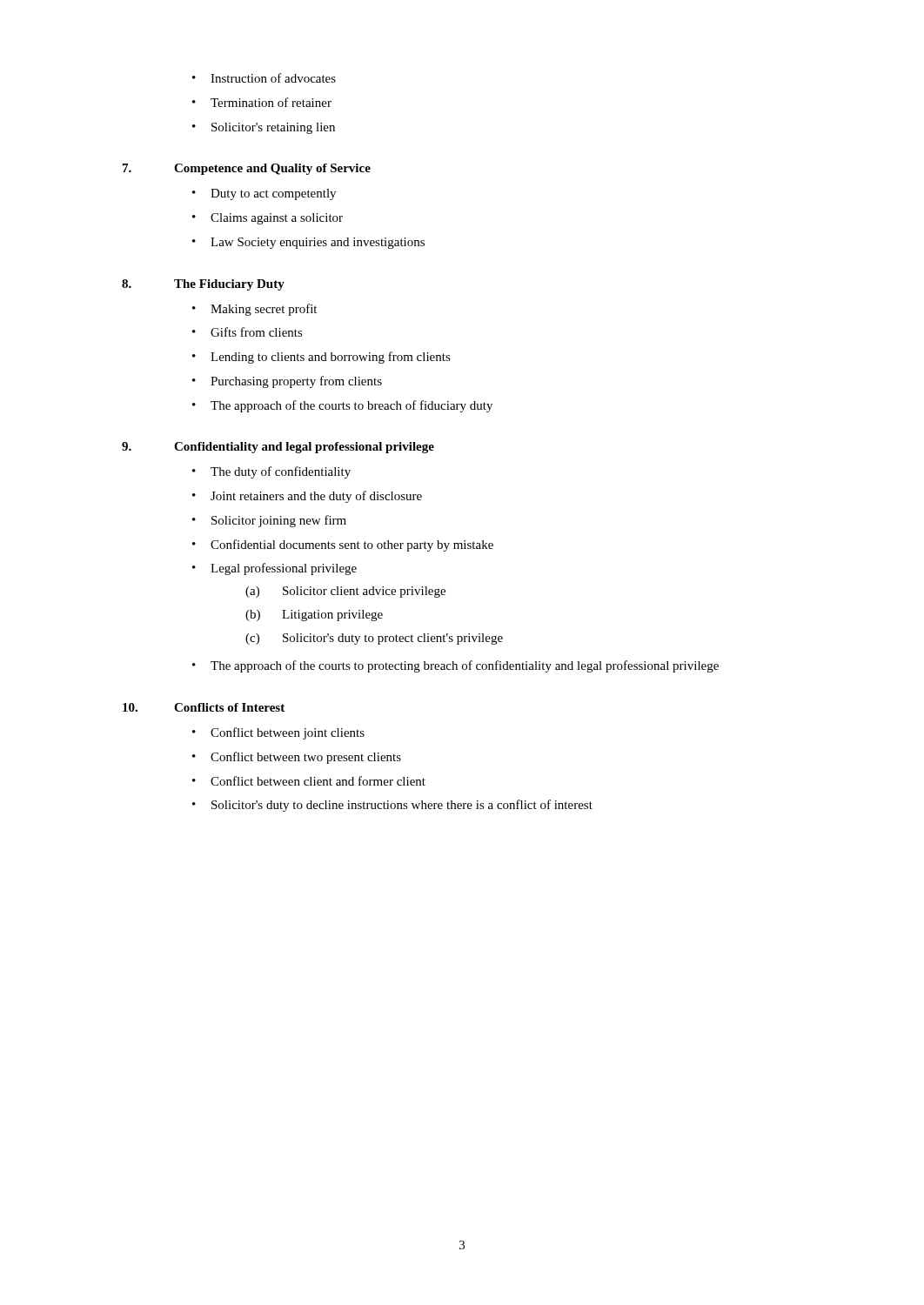The width and height of the screenshot is (924, 1305).
Task: Point to the block starting "• Solicitor joining new firm"
Action: tap(269, 521)
